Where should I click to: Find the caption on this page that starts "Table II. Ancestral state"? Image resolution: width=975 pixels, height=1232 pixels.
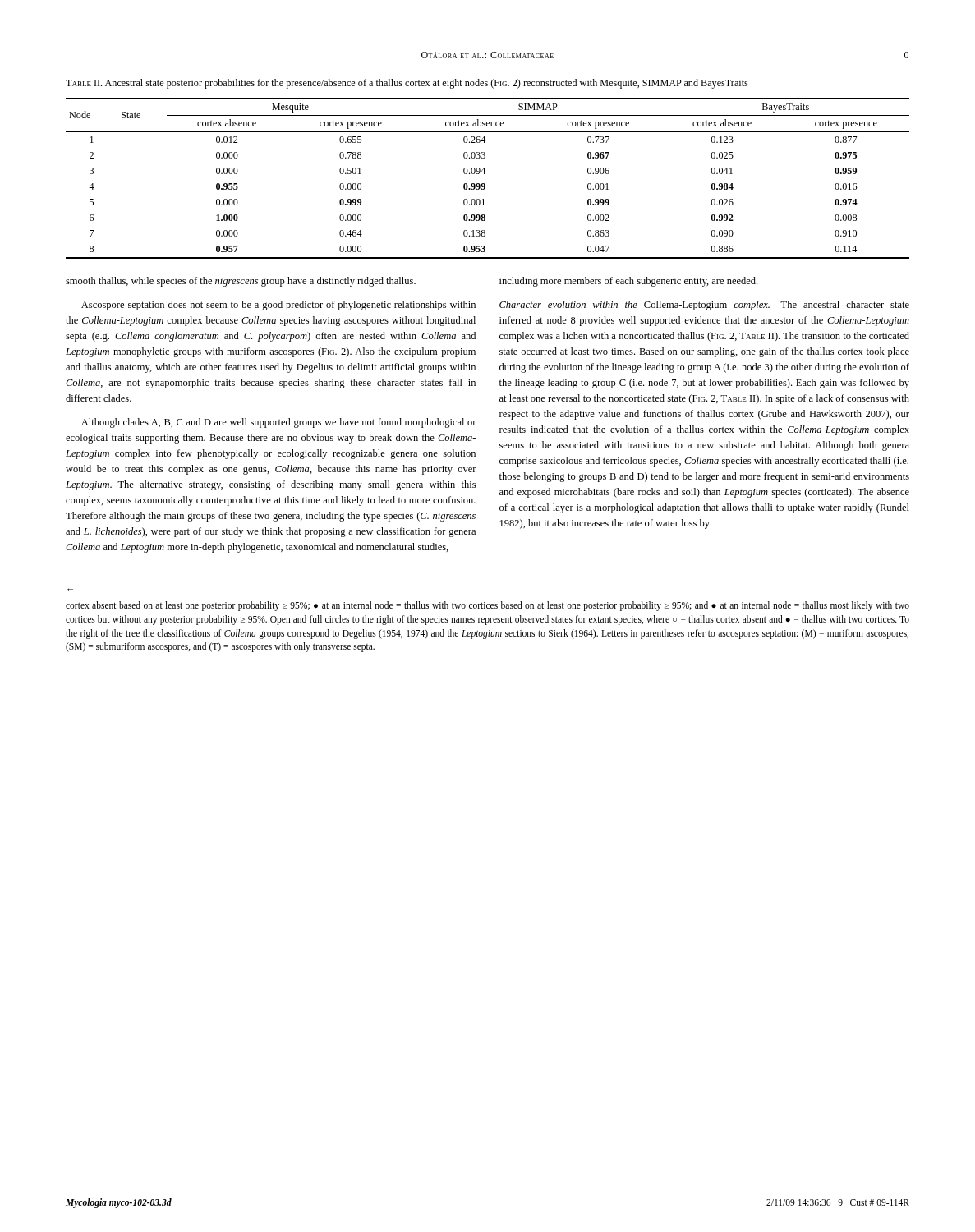(x=407, y=83)
